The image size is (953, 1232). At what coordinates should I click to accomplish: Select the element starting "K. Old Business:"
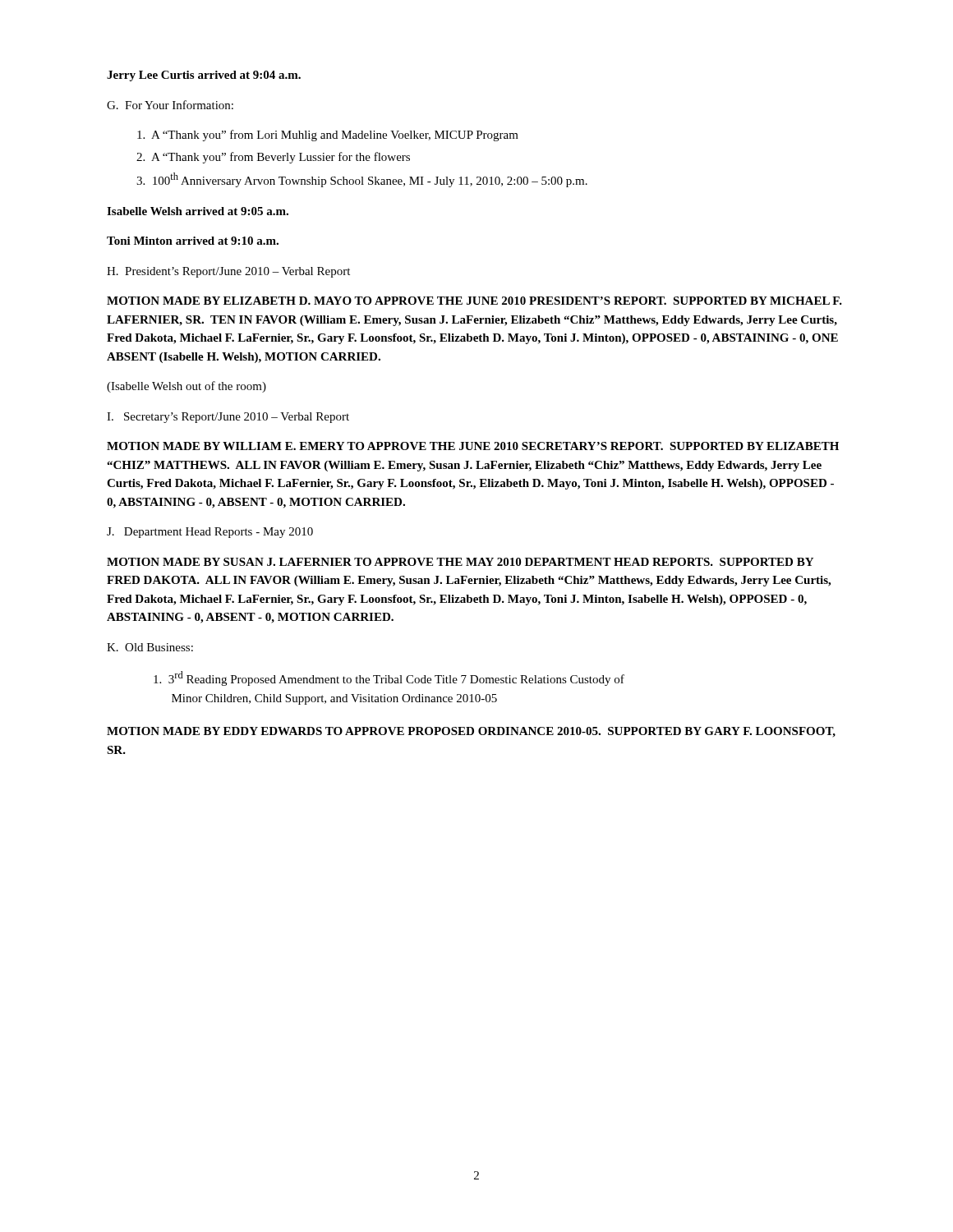(x=150, y=647)
